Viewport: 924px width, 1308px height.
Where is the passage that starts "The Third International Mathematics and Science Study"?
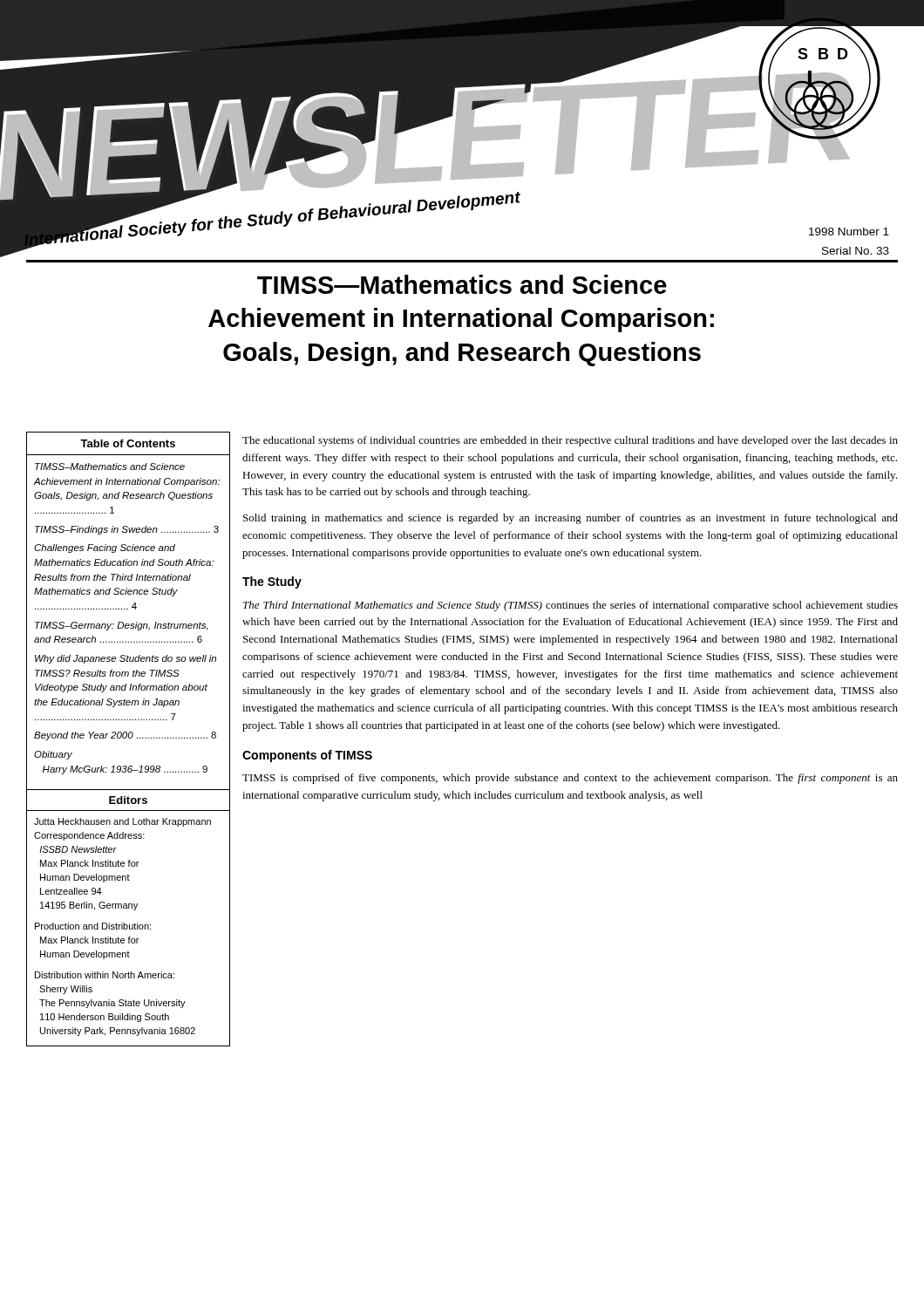click(570, 665)
